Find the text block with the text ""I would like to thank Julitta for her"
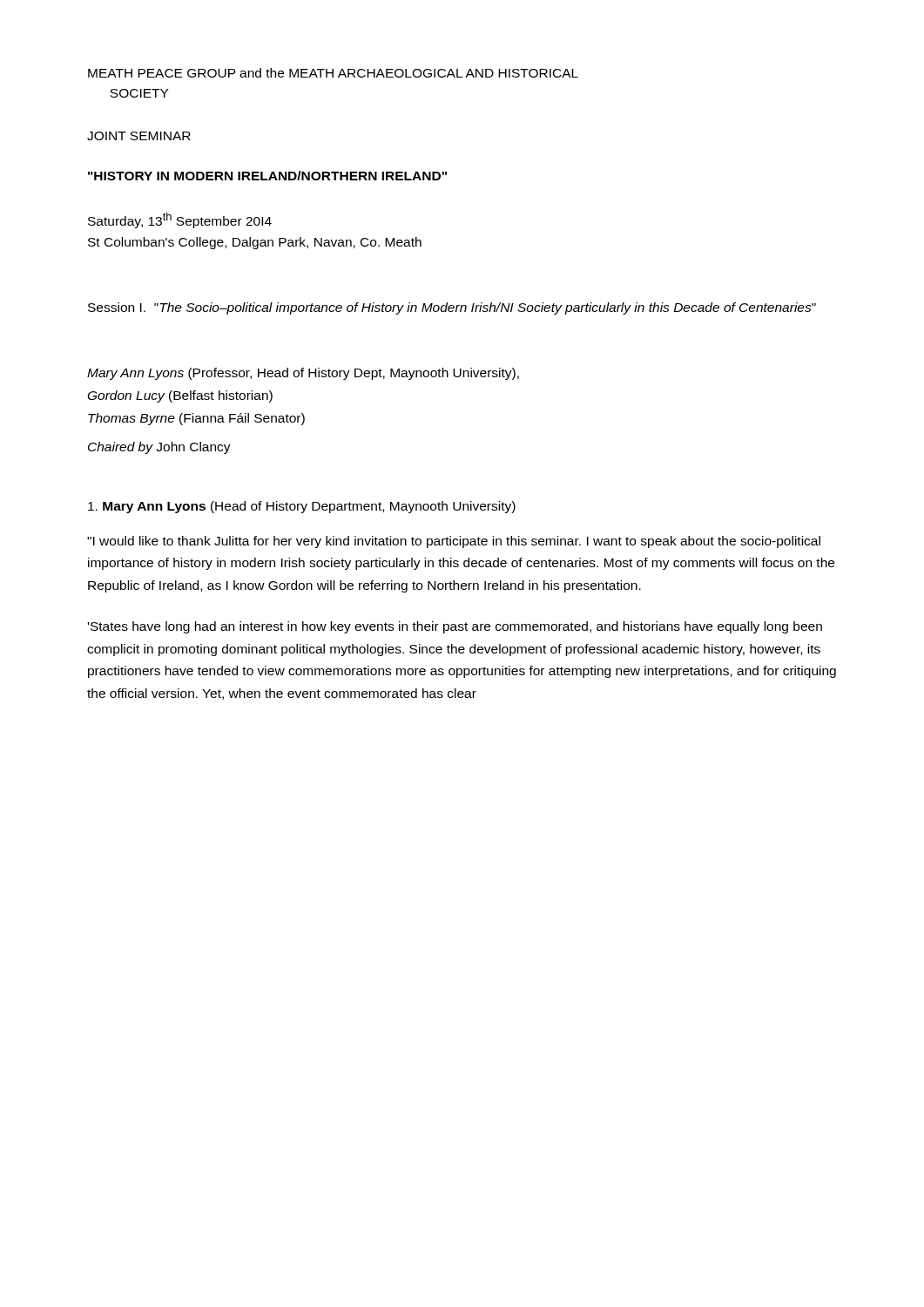Image resolution: width=924 pixels, height=1307 pixels. (x=461, y=563)
